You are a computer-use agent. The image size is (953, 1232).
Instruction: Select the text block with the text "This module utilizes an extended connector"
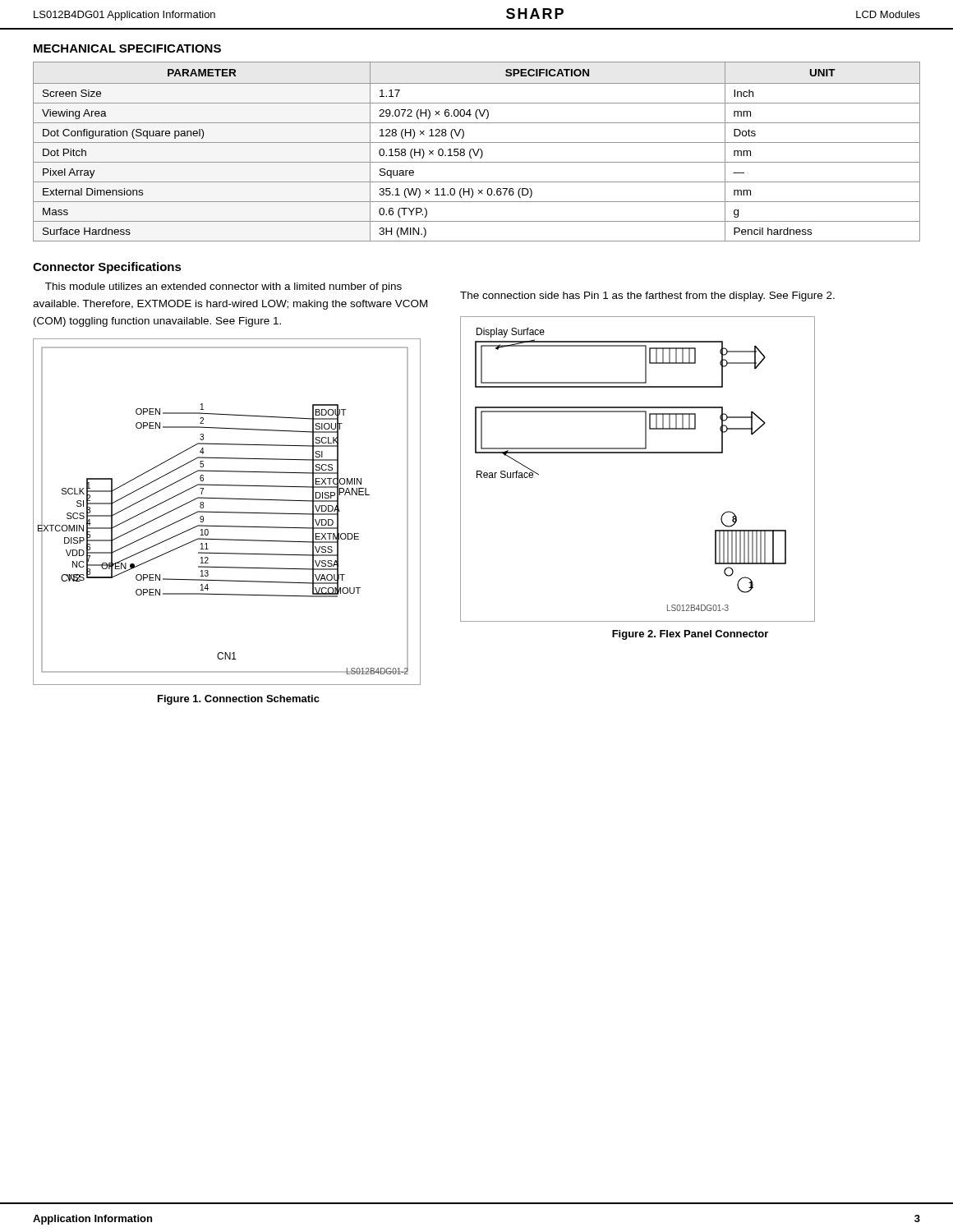pos(231,303)
